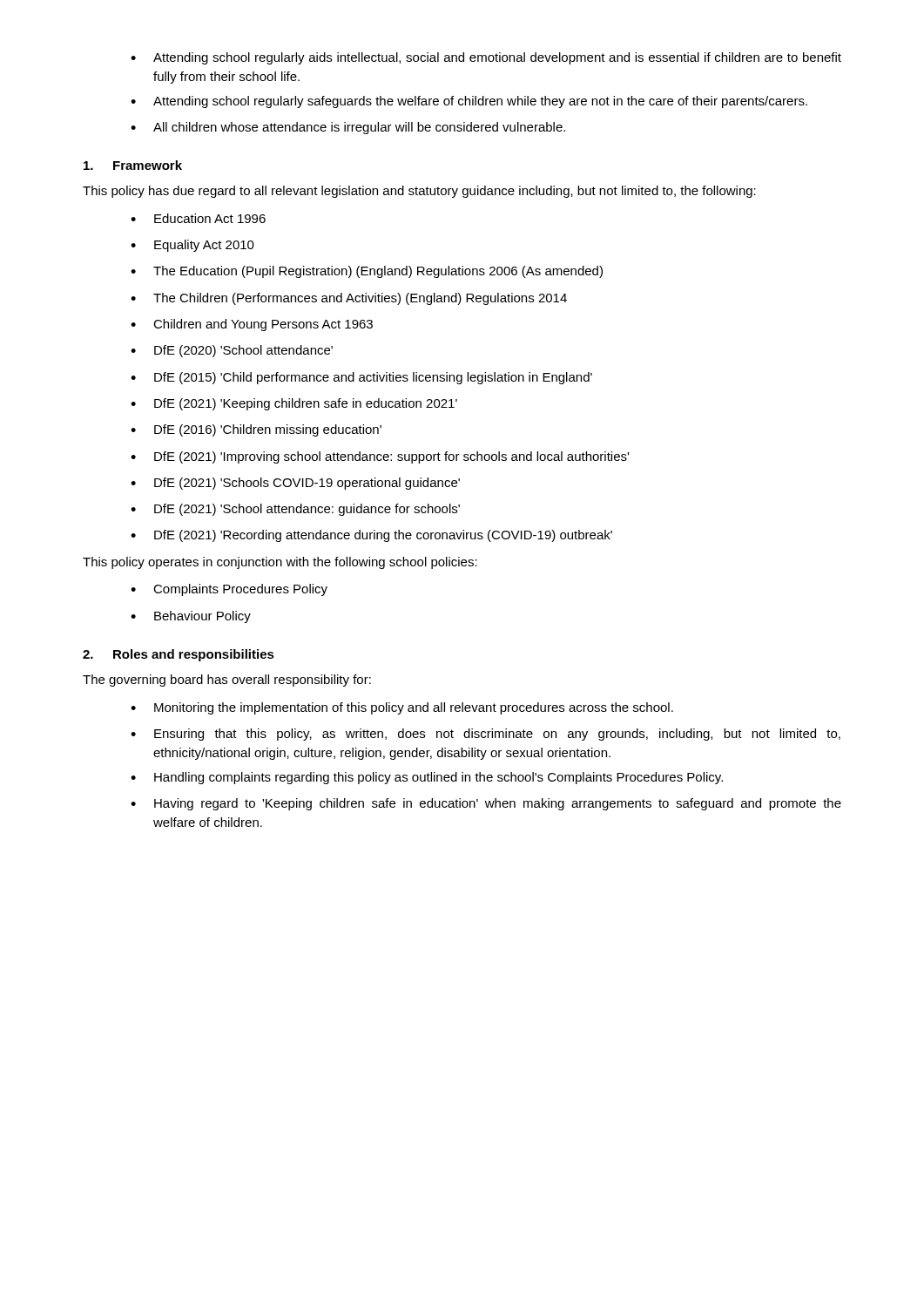Image resolution: width=924 pixels, height=1307 pixels.
Task: Where is the passage that starts "• Ensuring that this policy, as written,"?
Action: point(486,743)
